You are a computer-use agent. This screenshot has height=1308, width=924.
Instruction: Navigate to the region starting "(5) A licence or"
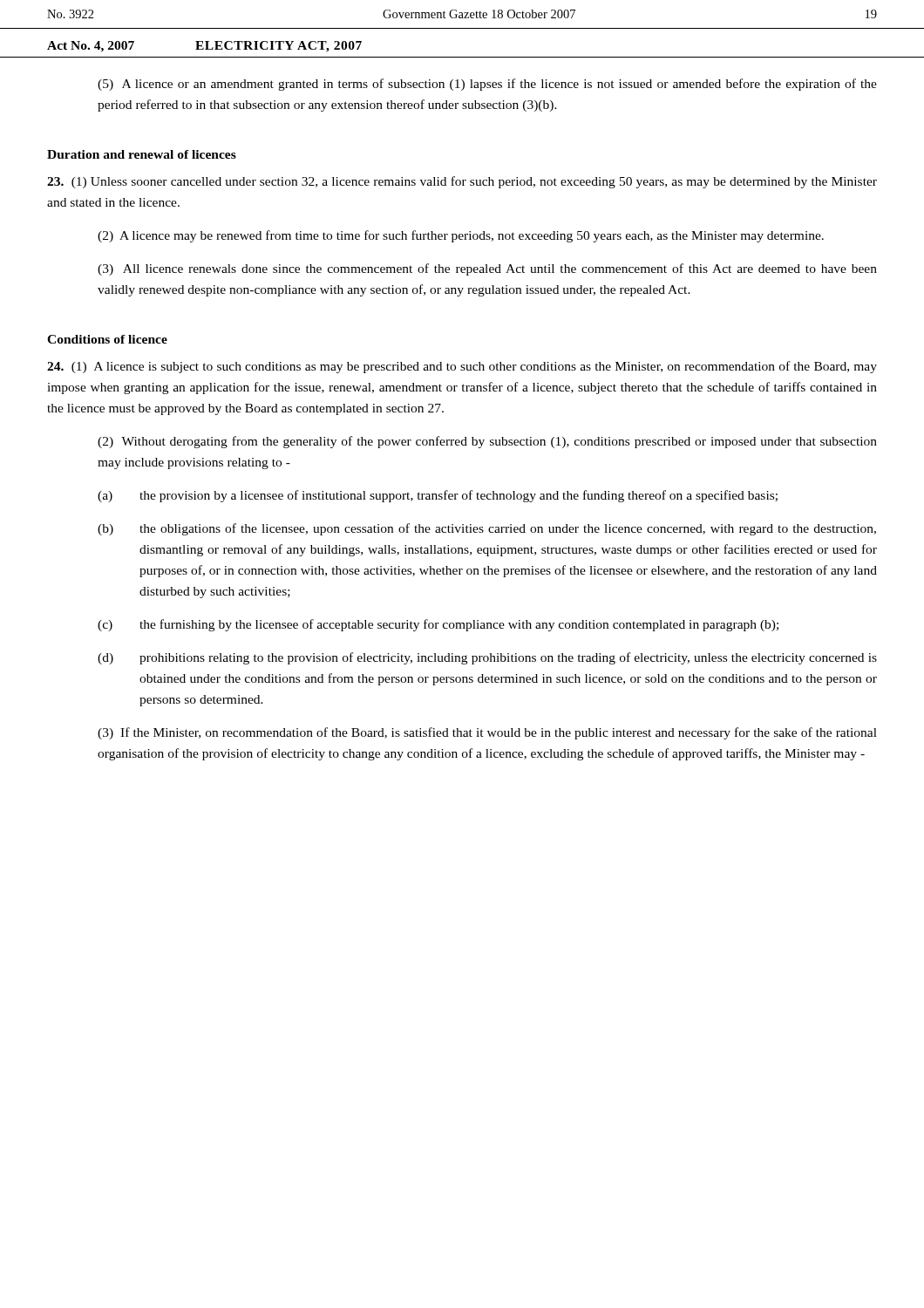pyautogui.click(x=487, y=94)
